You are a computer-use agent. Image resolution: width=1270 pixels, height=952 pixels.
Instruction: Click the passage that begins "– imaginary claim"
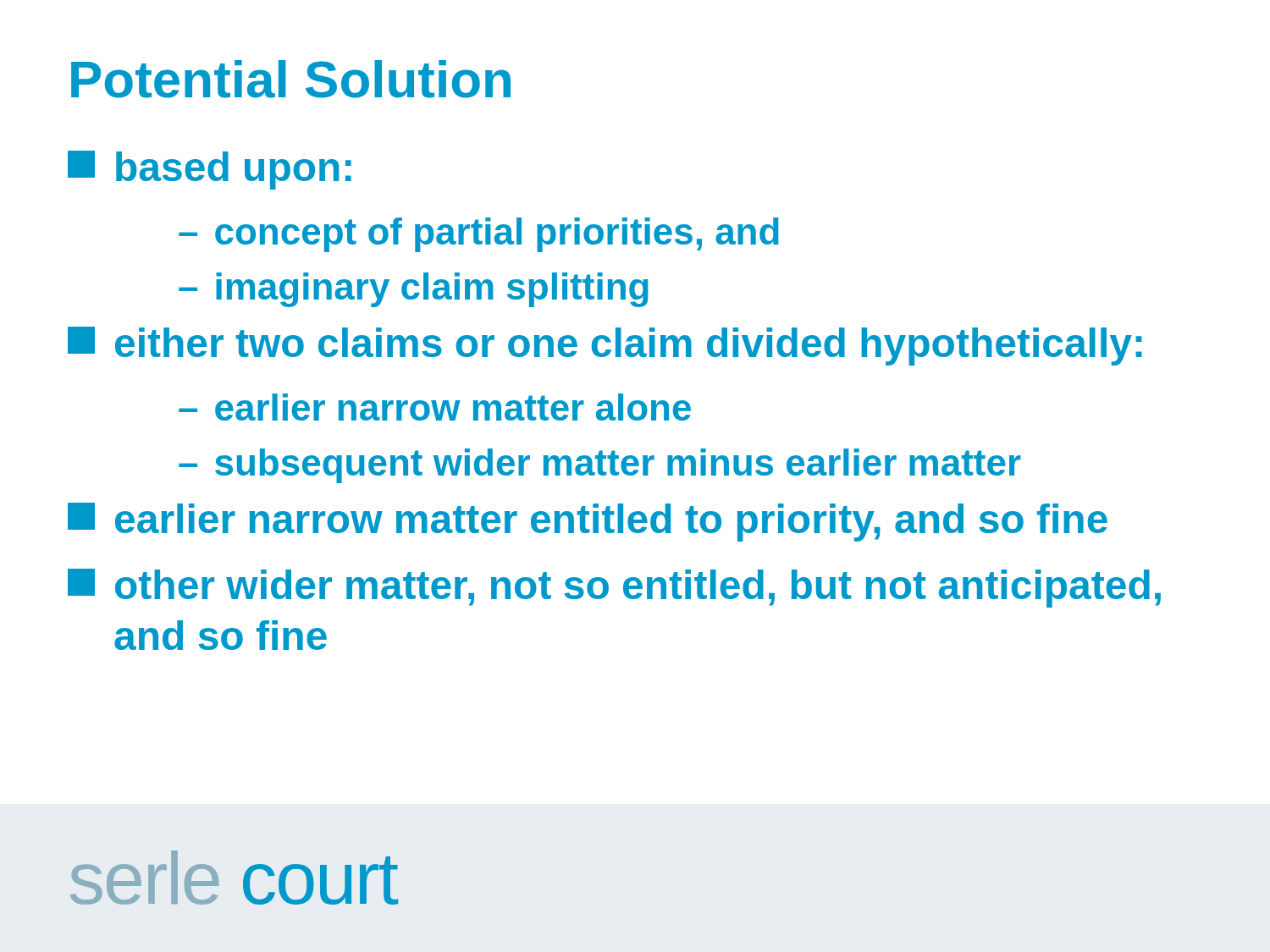click(x=414, y=287)
